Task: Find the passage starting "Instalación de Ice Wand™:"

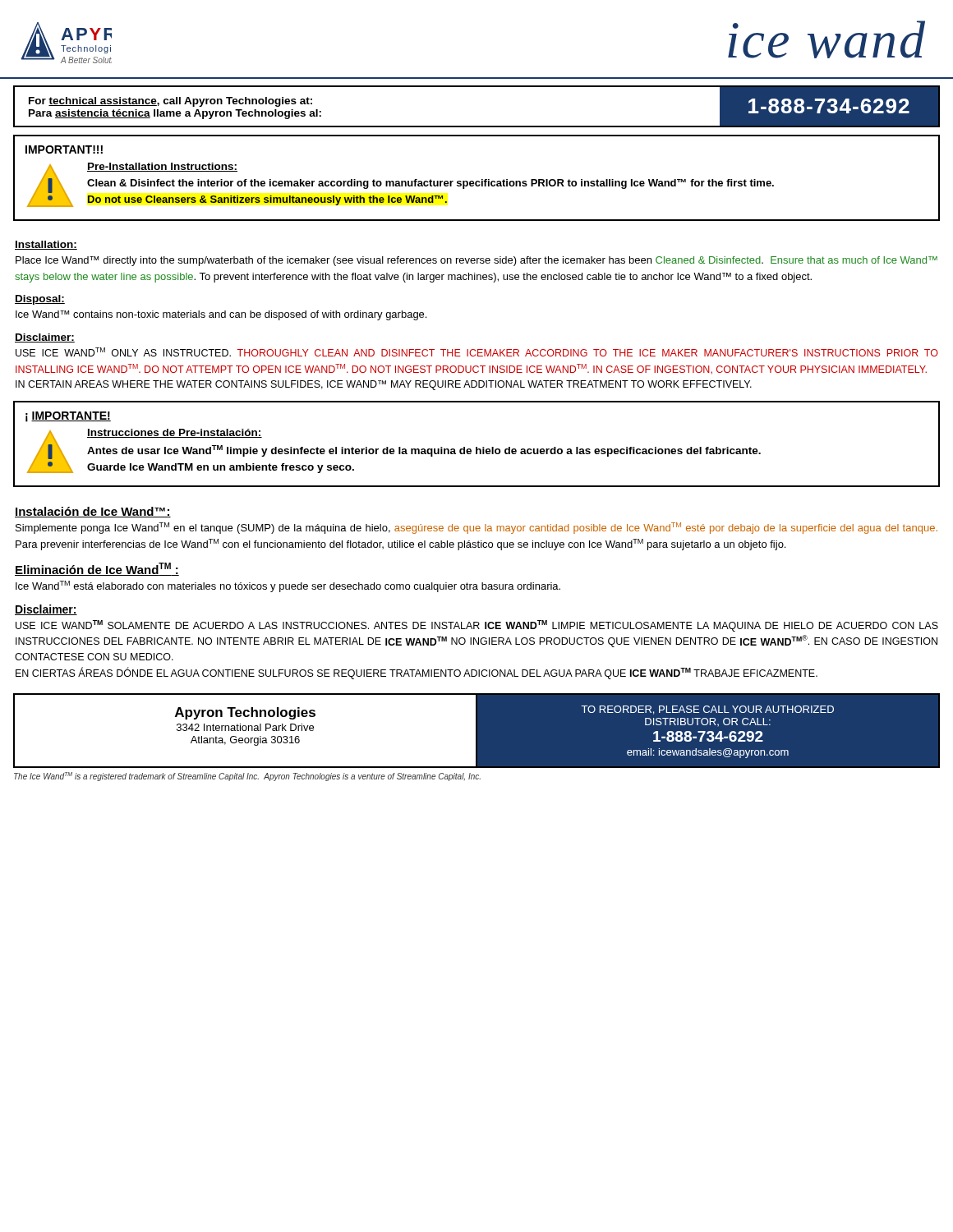Action: pos(93,511)
